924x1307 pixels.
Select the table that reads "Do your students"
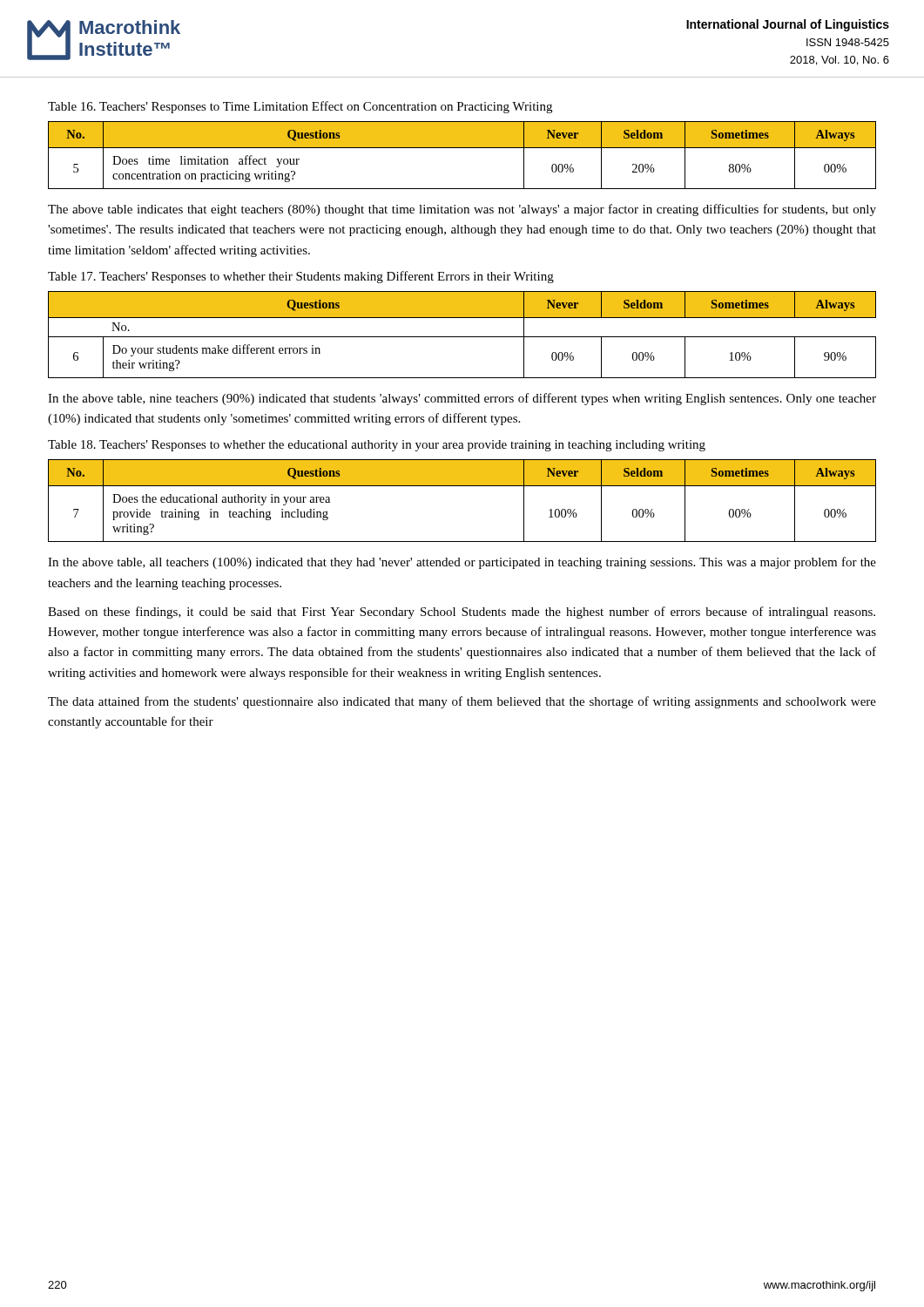click(x=462, y=334)
